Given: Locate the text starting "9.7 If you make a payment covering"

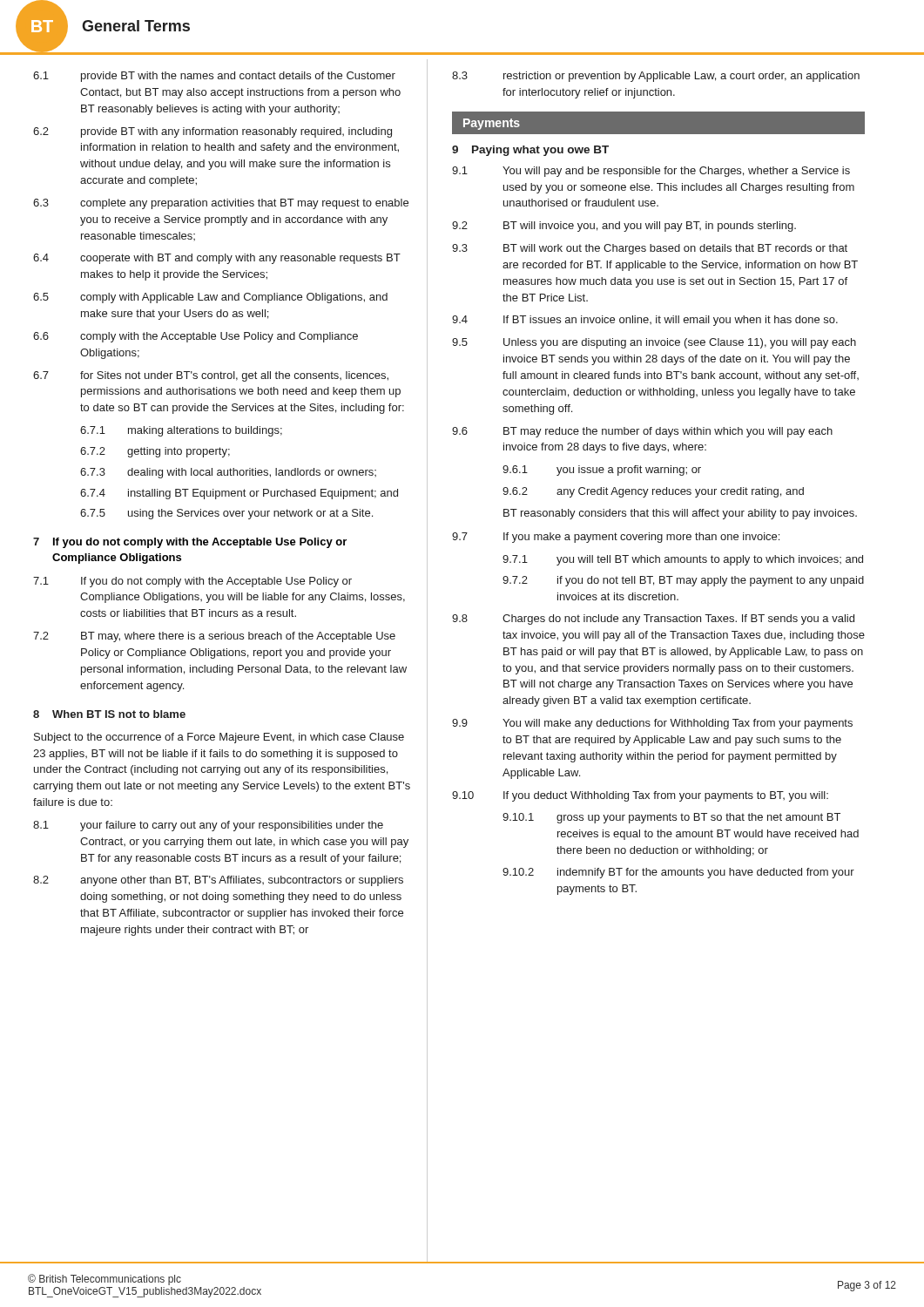Looking at the screenshot, I should pyautogui.click(x=658, y=537).
